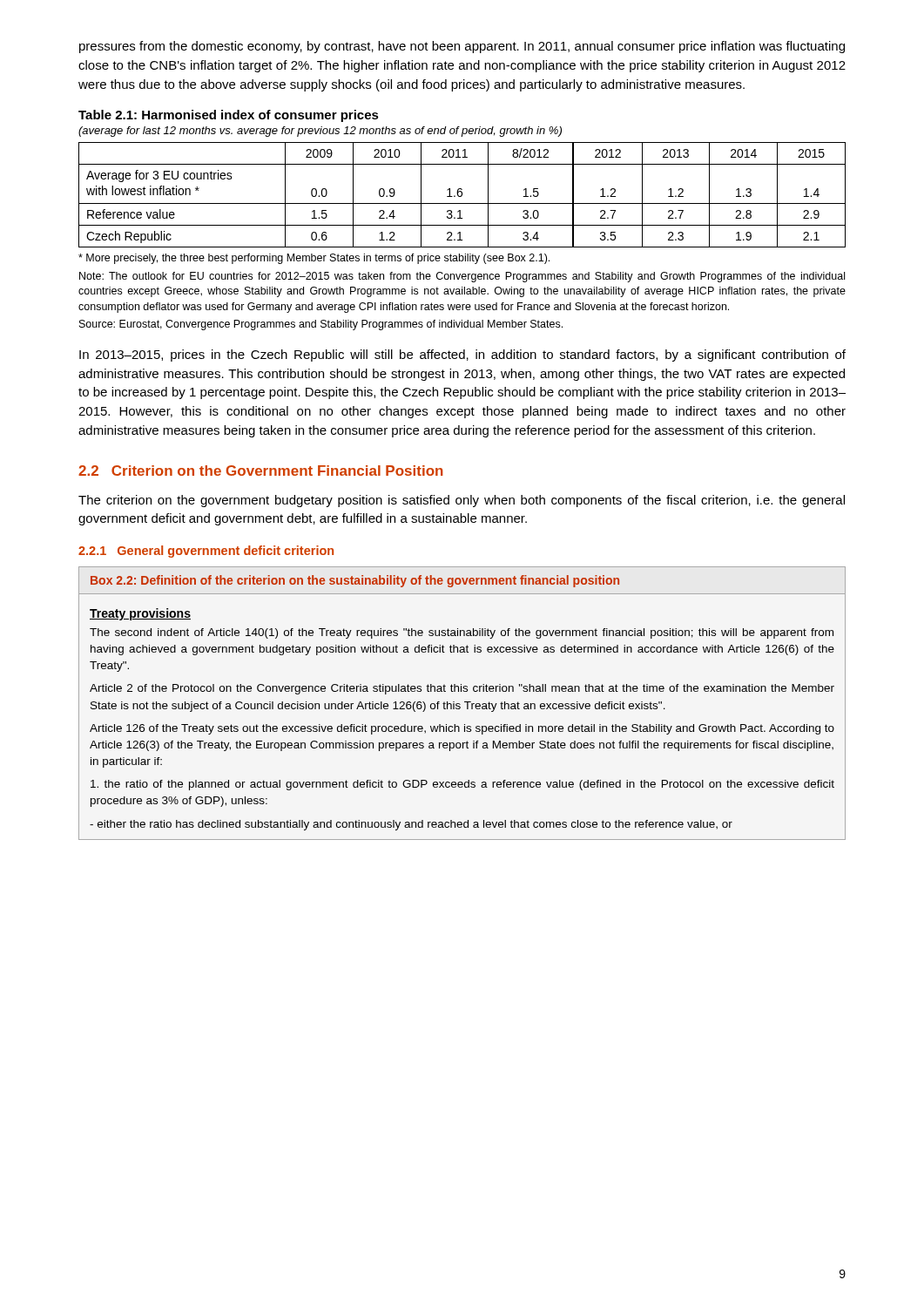Screen dimensions: 1307x924
Task: Find the section header with the text "2.2 Criterion on the Government Financial"
Action: click(261, 471)
